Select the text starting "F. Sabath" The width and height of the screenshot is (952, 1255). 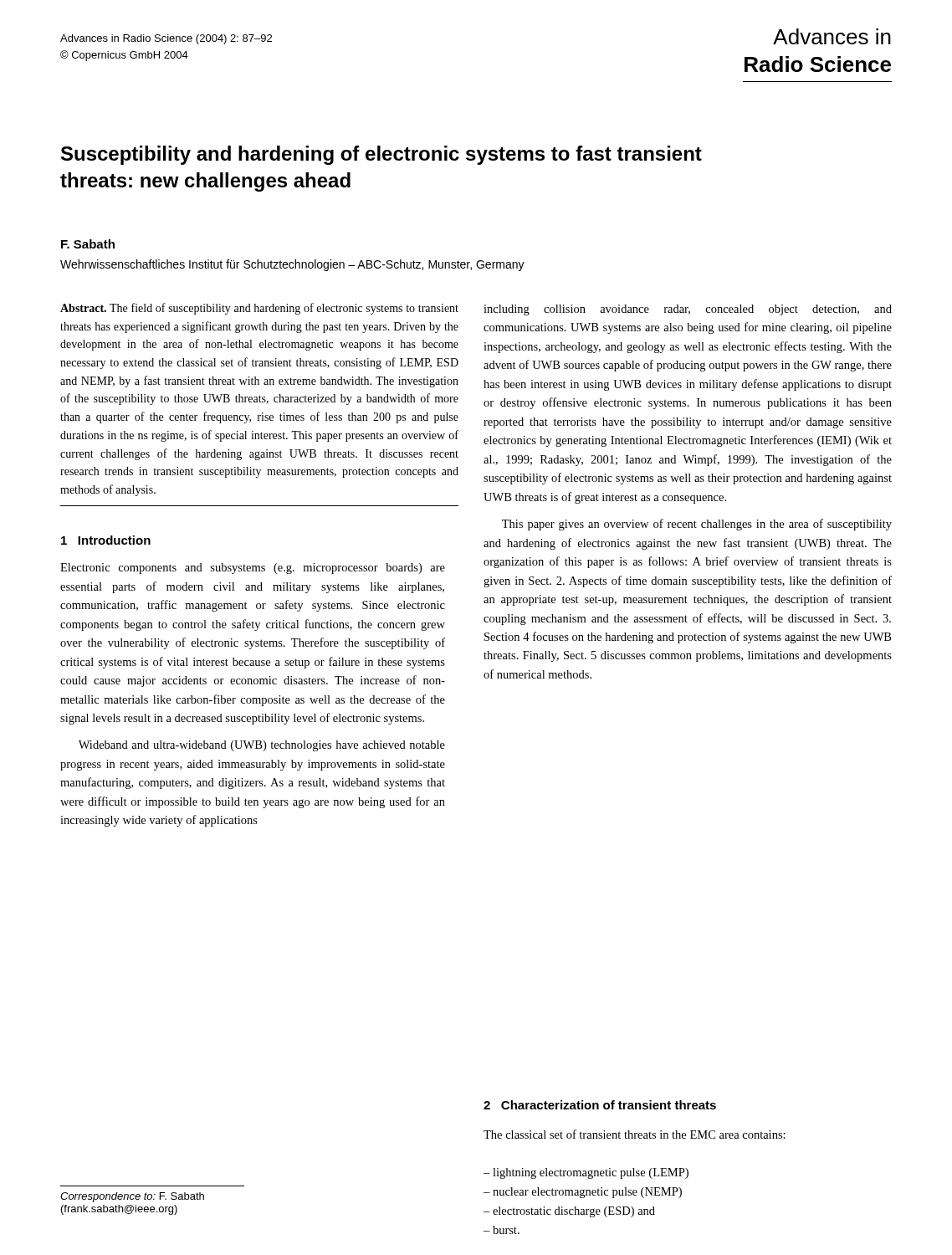[x=88, y=244]
